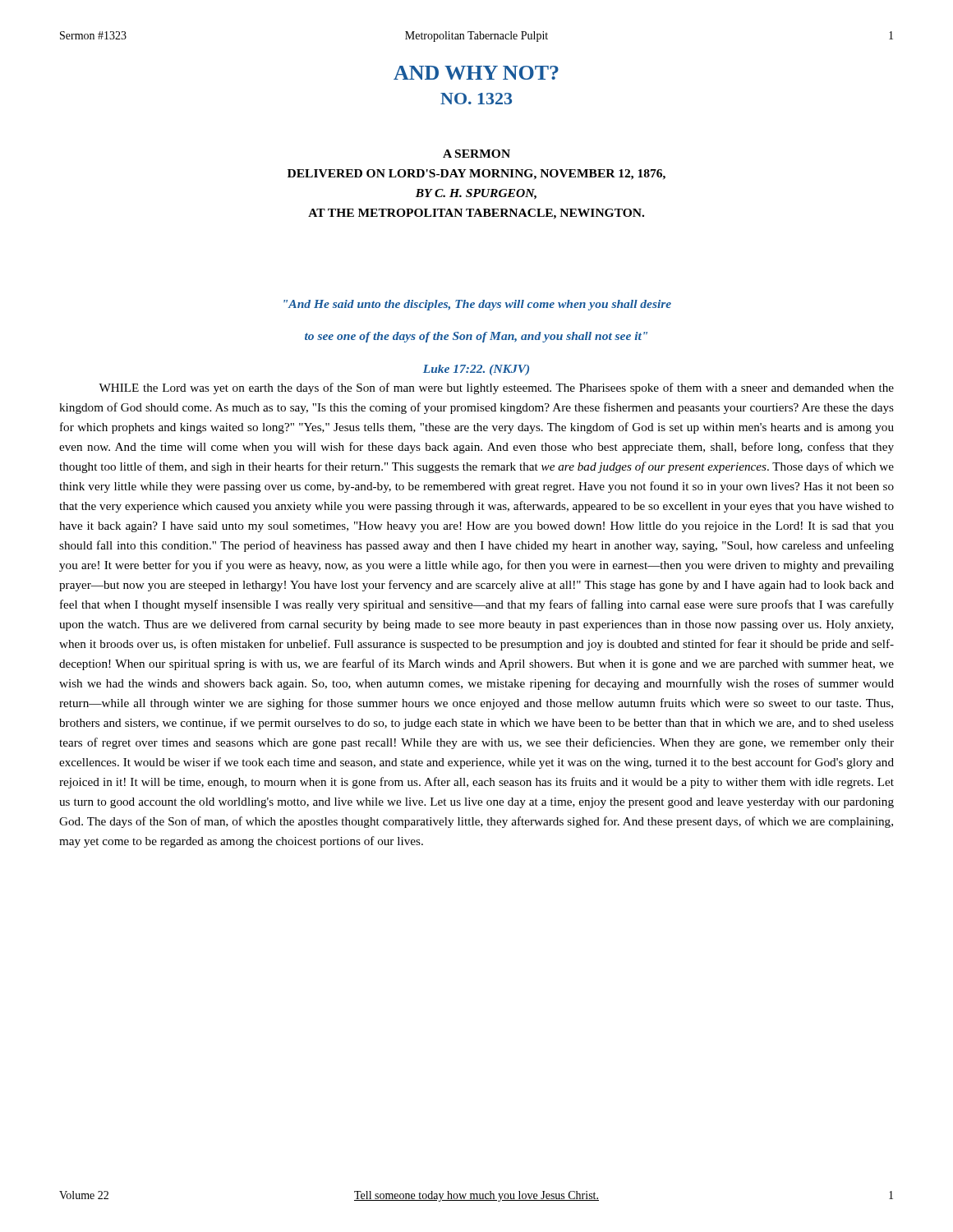Point to the block beginning "WHILE the Lord was"

pyautogui.click(x=476, y=615)
